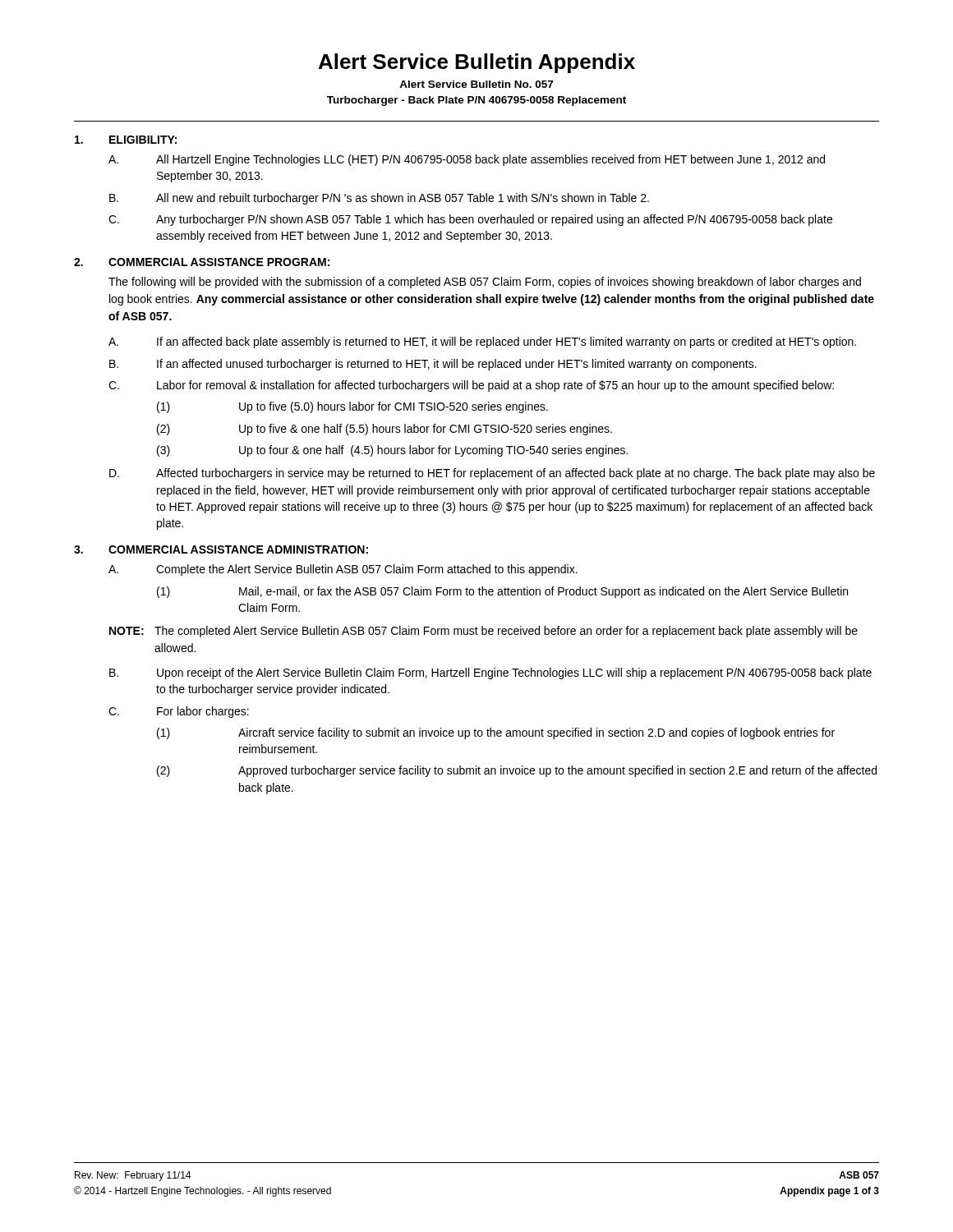Select the element starting "(2) Up to"
Screen dimensions: 1232x953
point(476,429)
